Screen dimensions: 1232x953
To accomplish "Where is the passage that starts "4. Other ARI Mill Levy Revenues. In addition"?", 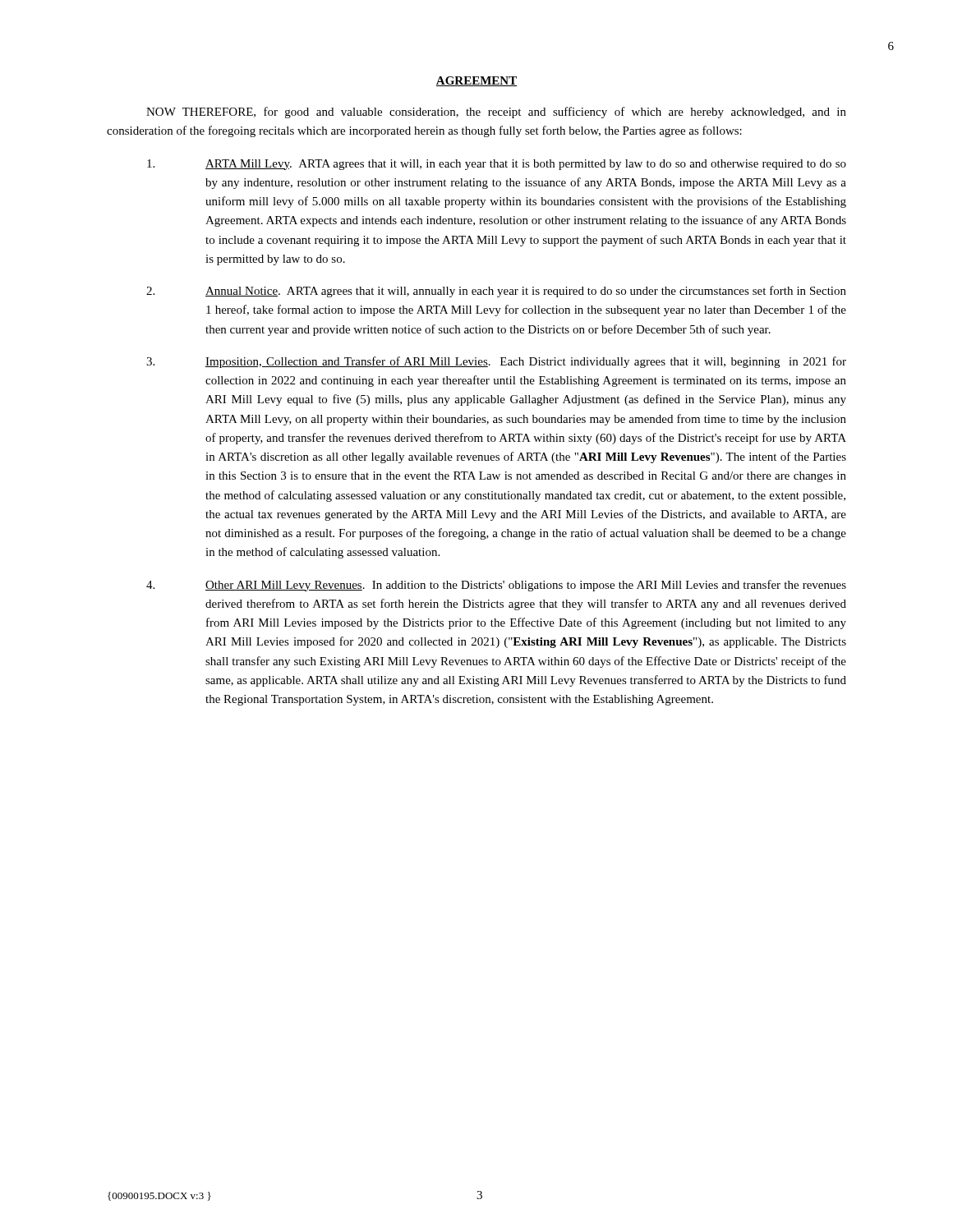I will (x=476, y=642).
